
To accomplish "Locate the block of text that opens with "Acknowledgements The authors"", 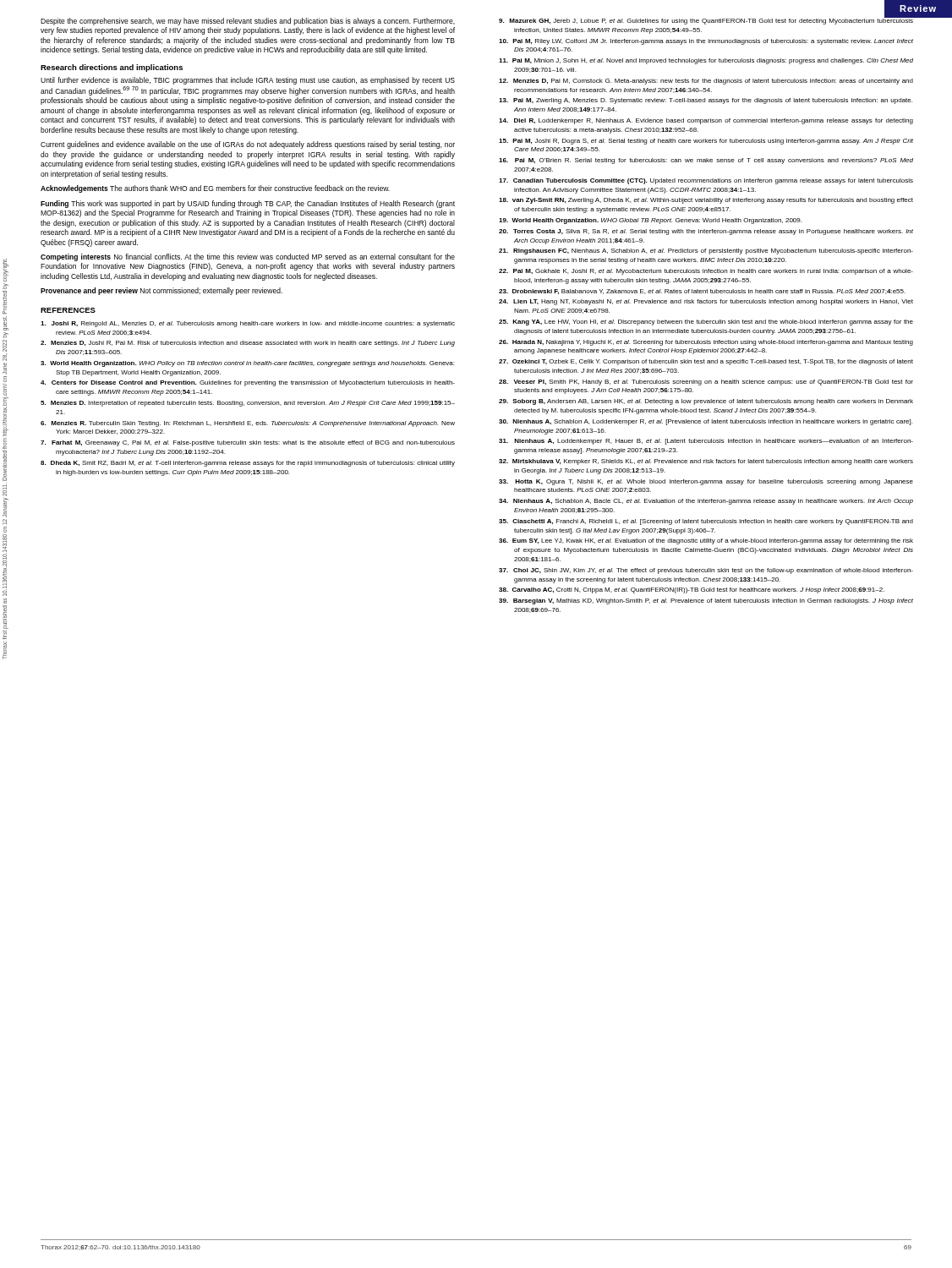I will [x=248, y=189].
